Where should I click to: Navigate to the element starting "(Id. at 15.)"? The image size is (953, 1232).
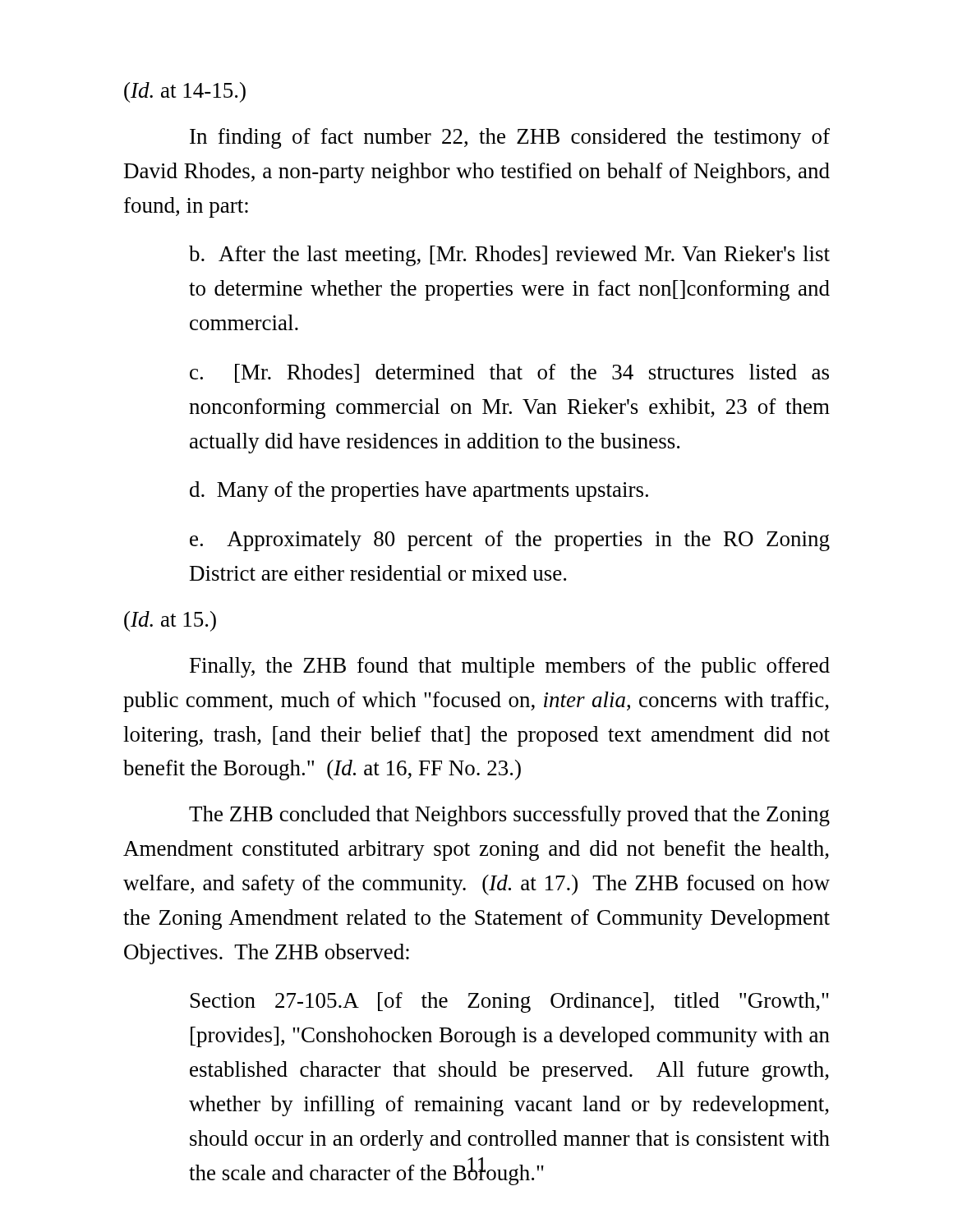170,619
